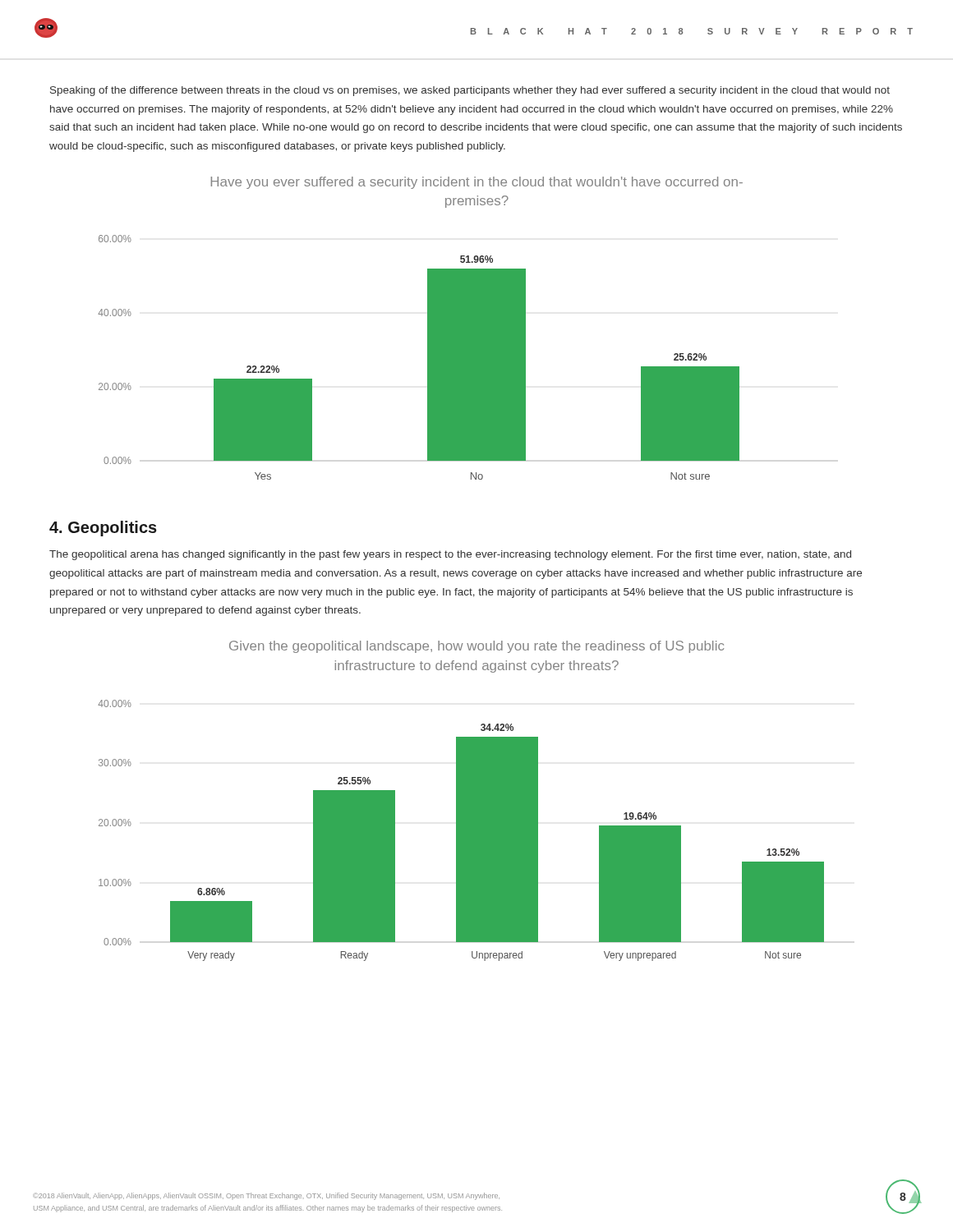Select the block starting "The geopolitical arena has changed"

(x=456, y=582)
